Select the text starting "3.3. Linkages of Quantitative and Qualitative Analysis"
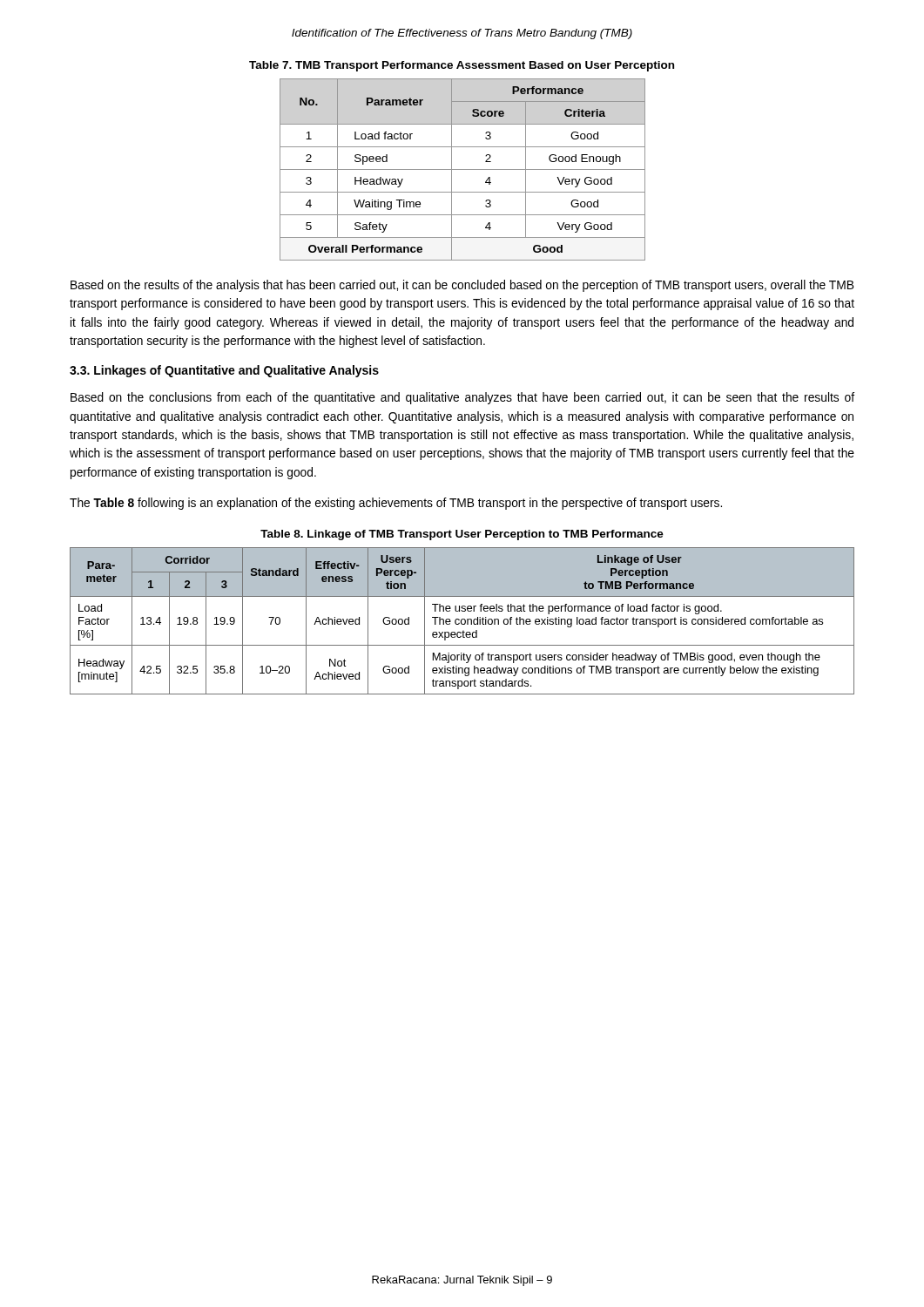 point(224,371)
